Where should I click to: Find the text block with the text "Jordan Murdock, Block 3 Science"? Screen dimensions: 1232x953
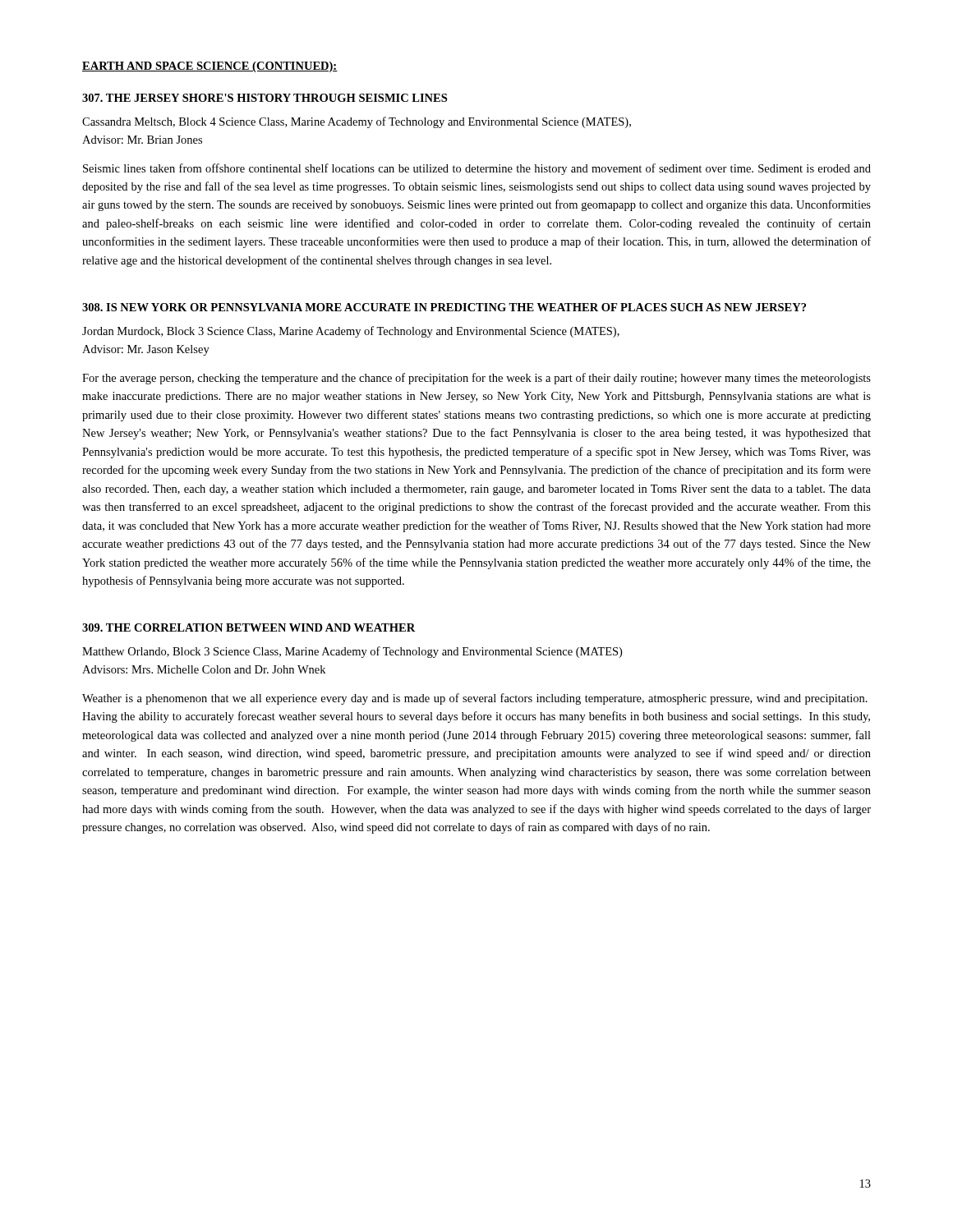click(351, 340)
